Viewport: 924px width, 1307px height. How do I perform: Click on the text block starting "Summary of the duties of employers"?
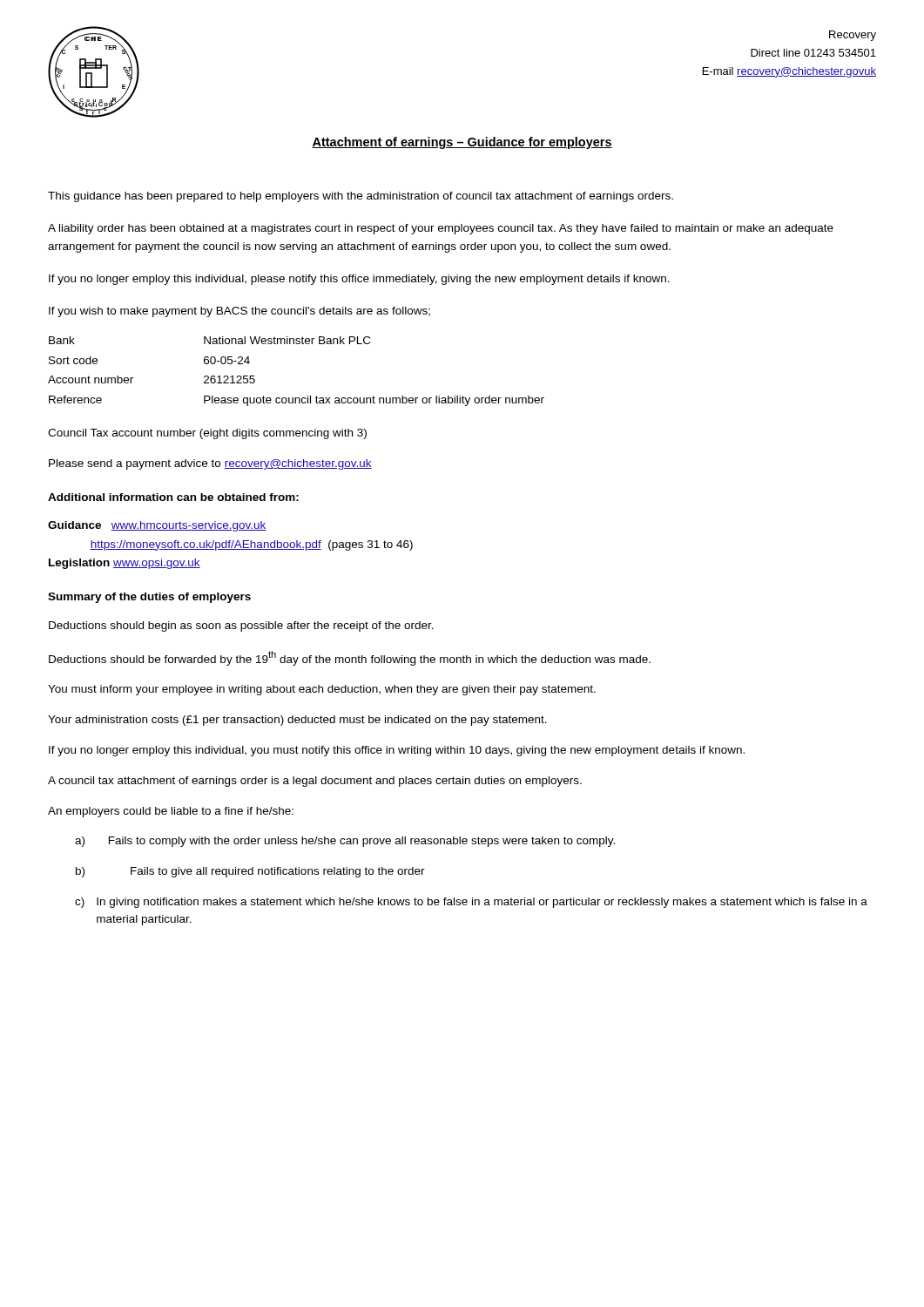coord(149,596)
